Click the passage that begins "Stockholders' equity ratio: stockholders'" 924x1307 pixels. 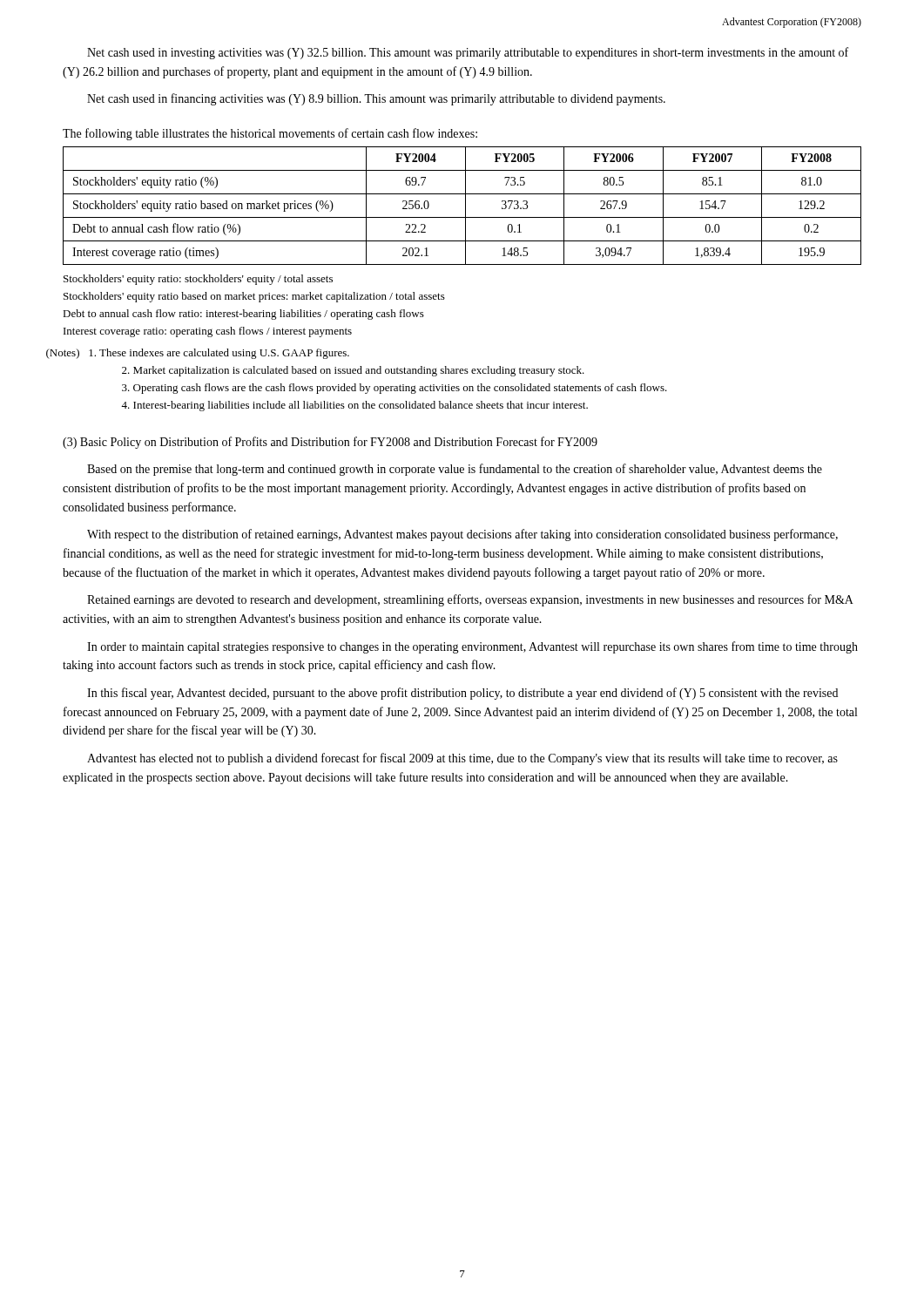click(198, 280)
